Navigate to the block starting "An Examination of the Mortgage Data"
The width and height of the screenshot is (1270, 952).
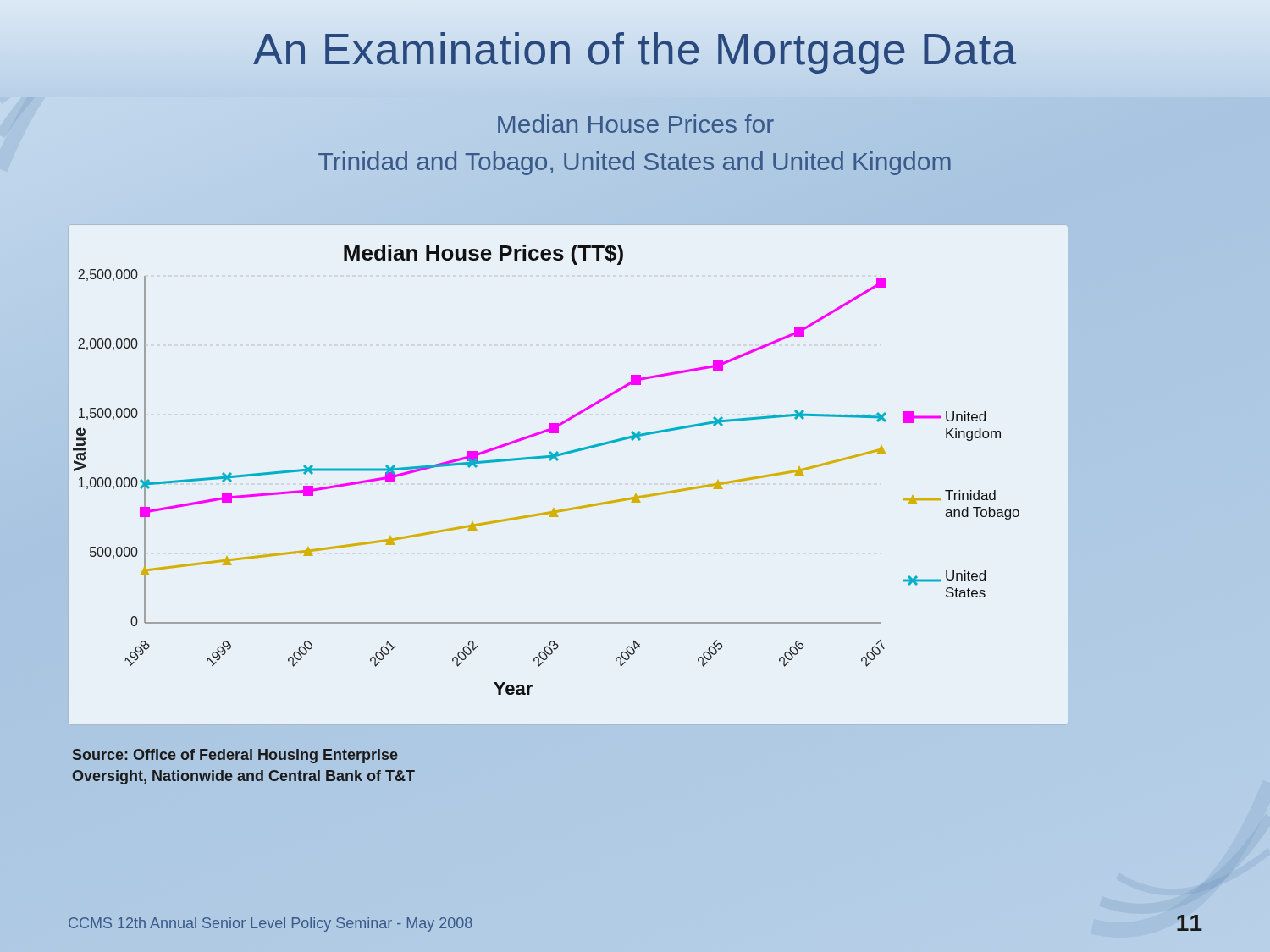pyautogui.click(x=635, y=49)
